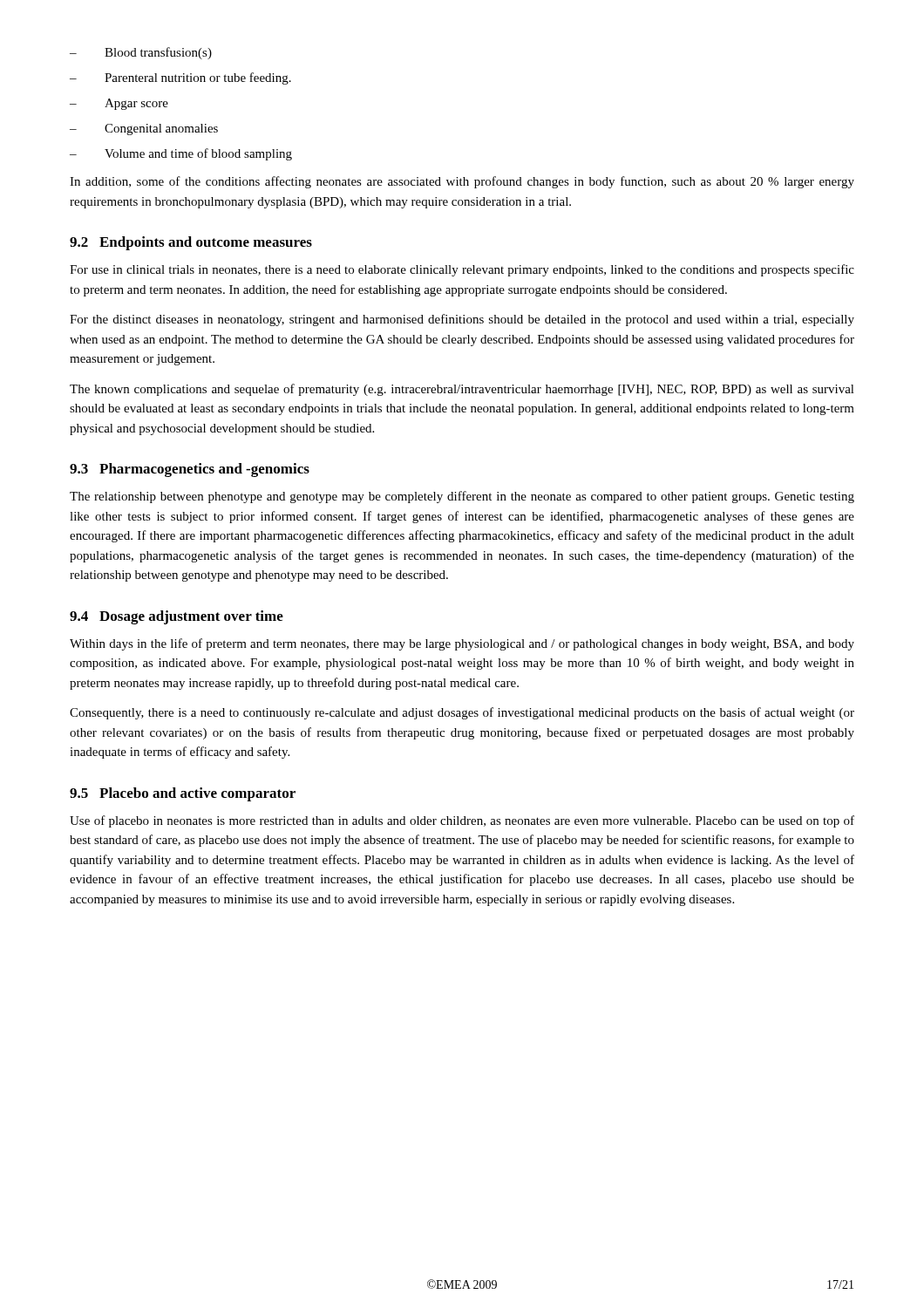Select the passage starting "9.2 Endpoints and outcome measures"
Screen dimensions: 1308x924
(x=191, y=242)
